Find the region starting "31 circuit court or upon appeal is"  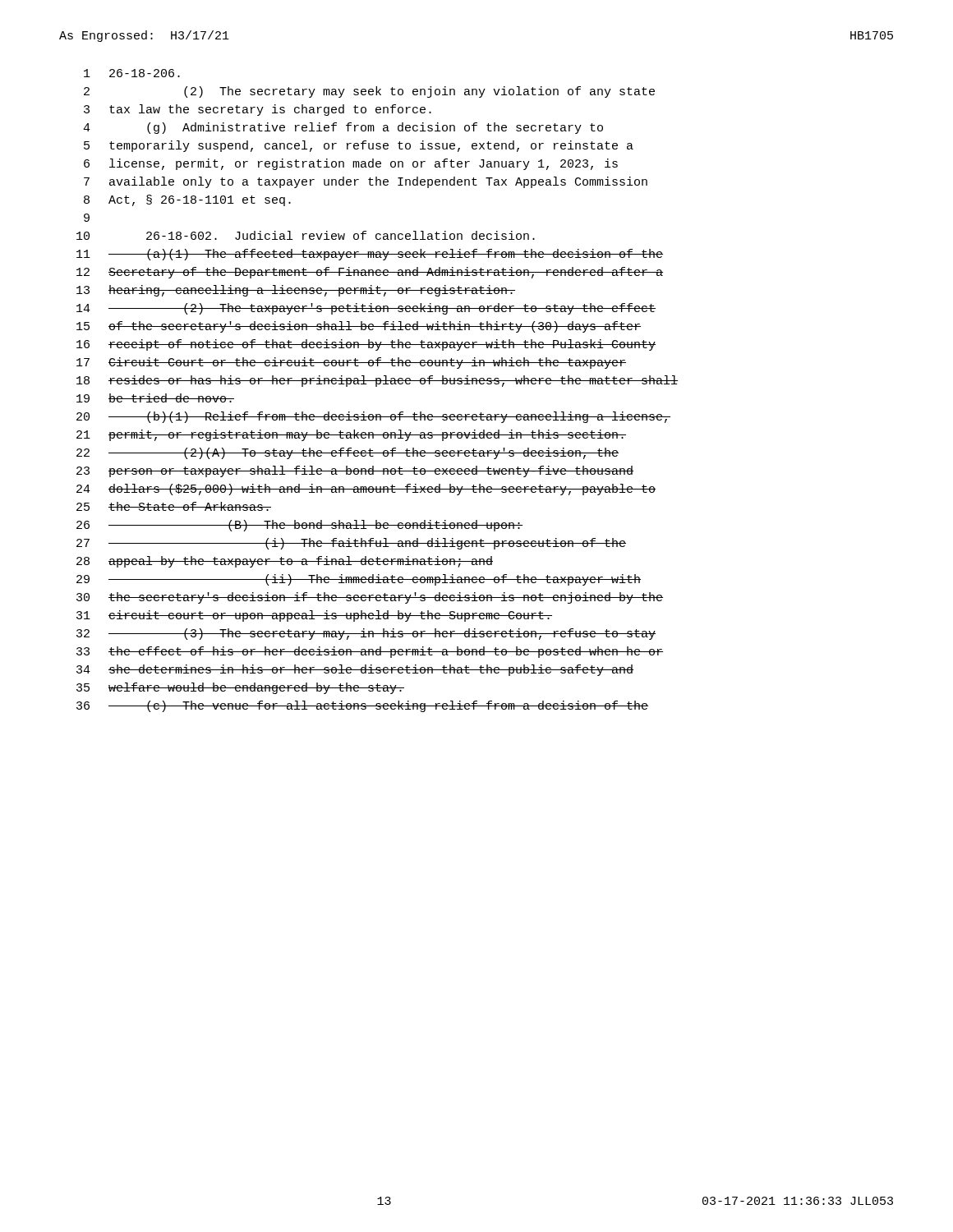pos(476,617)
